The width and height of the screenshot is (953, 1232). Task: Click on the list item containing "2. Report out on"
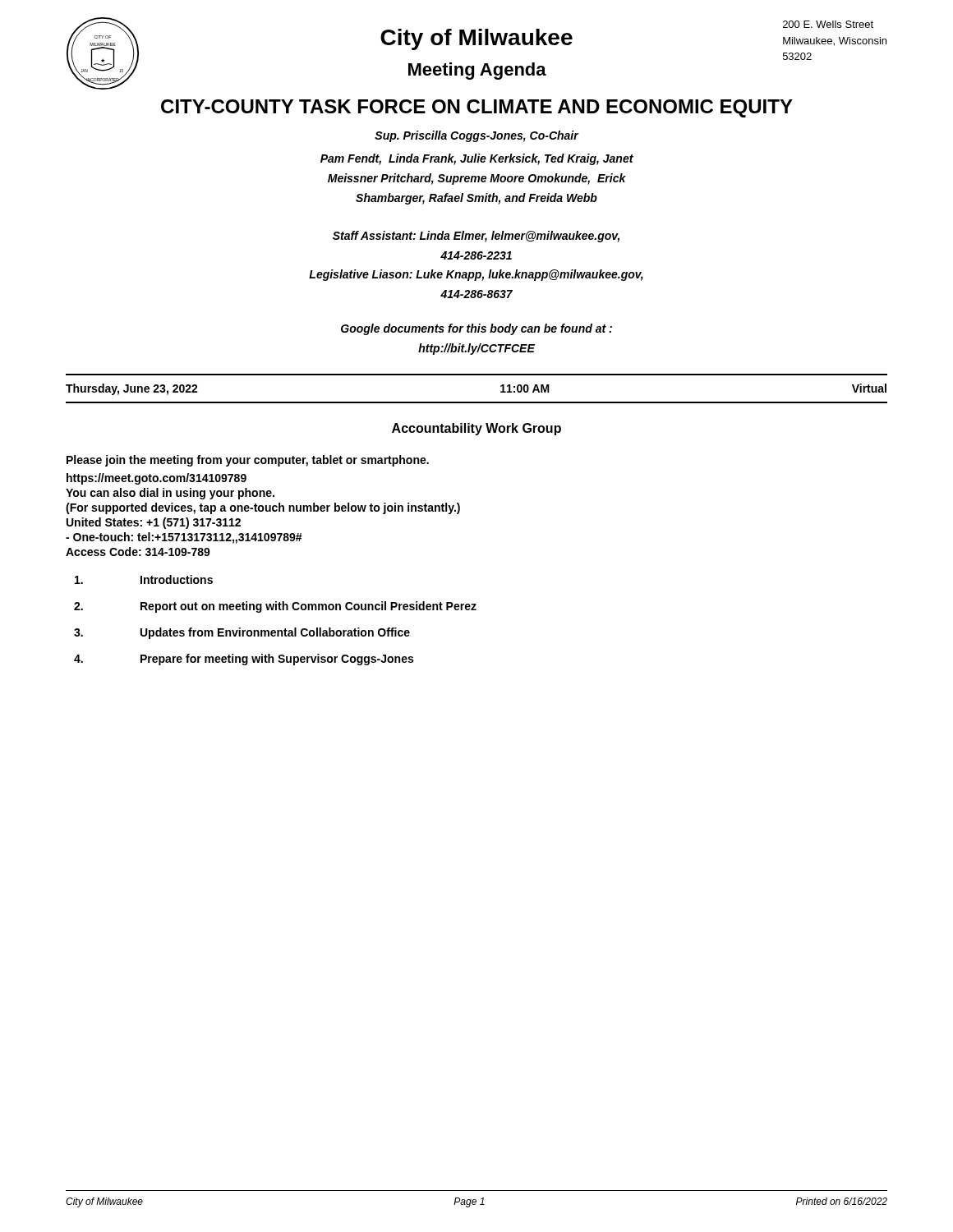point(271,606)
